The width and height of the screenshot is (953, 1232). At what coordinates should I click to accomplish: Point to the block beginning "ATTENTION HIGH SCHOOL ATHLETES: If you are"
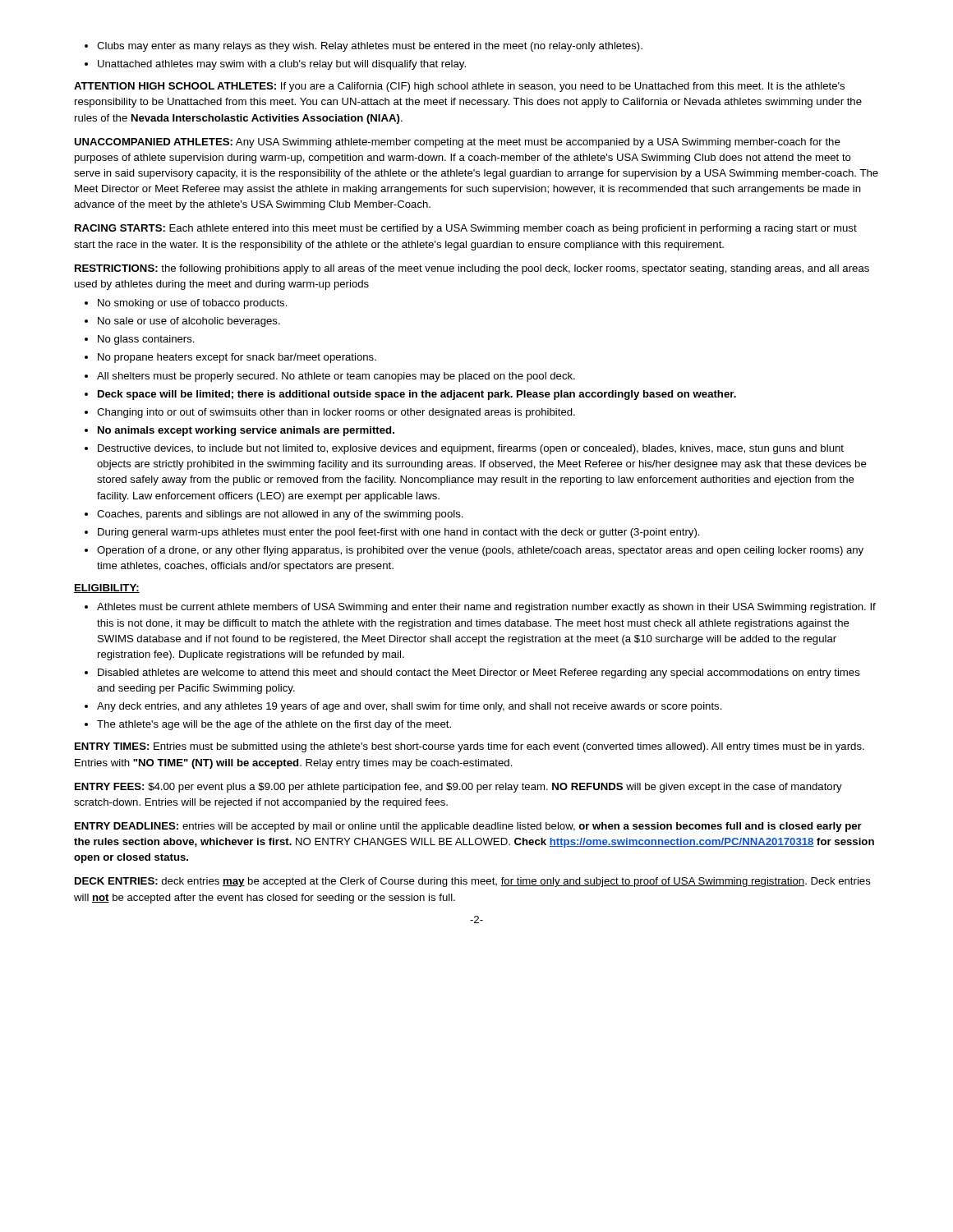[468, 102]
